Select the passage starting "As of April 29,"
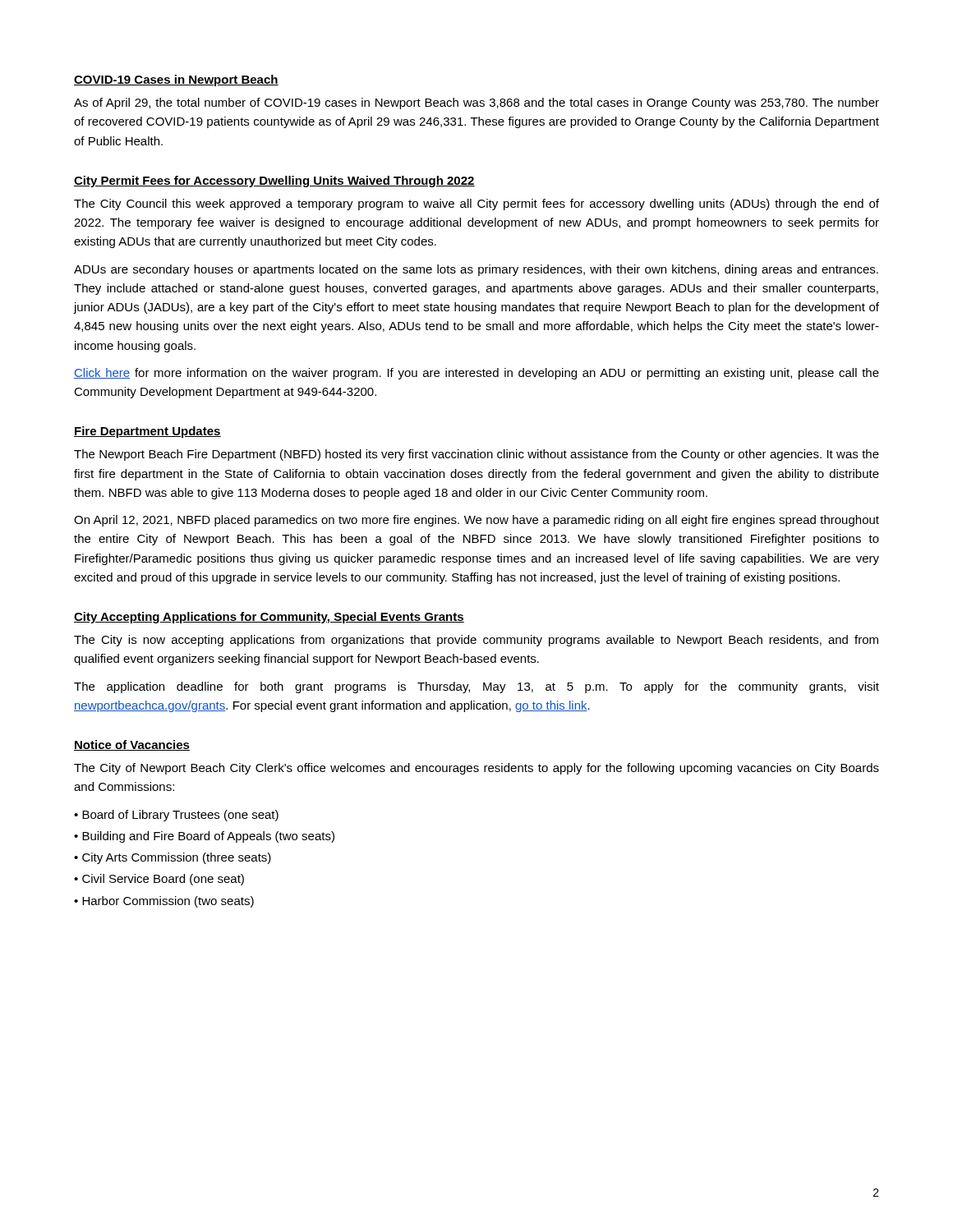953x1232 pixels. [476, 121]
